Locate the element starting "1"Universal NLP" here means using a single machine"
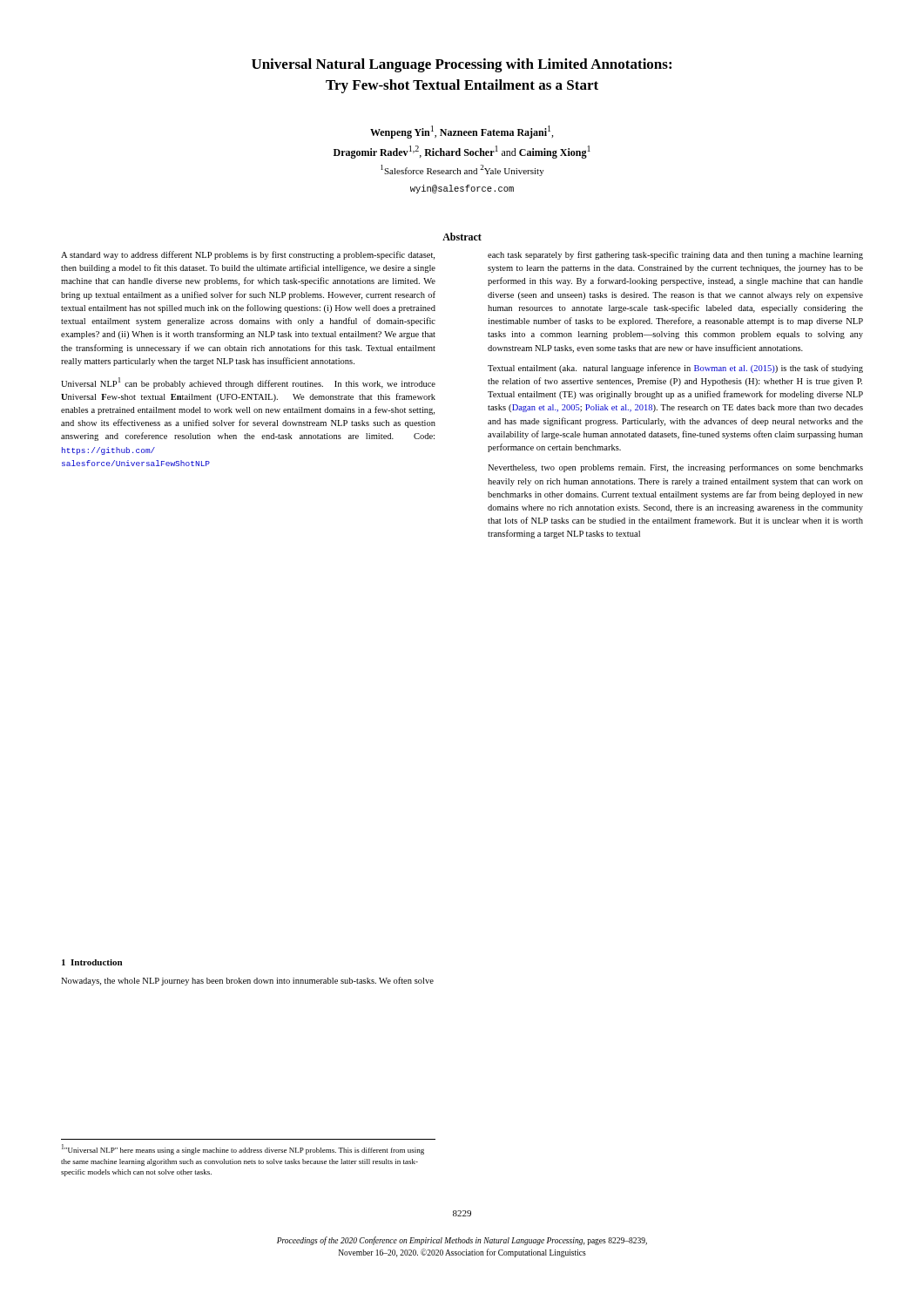 pos(243,1160)
